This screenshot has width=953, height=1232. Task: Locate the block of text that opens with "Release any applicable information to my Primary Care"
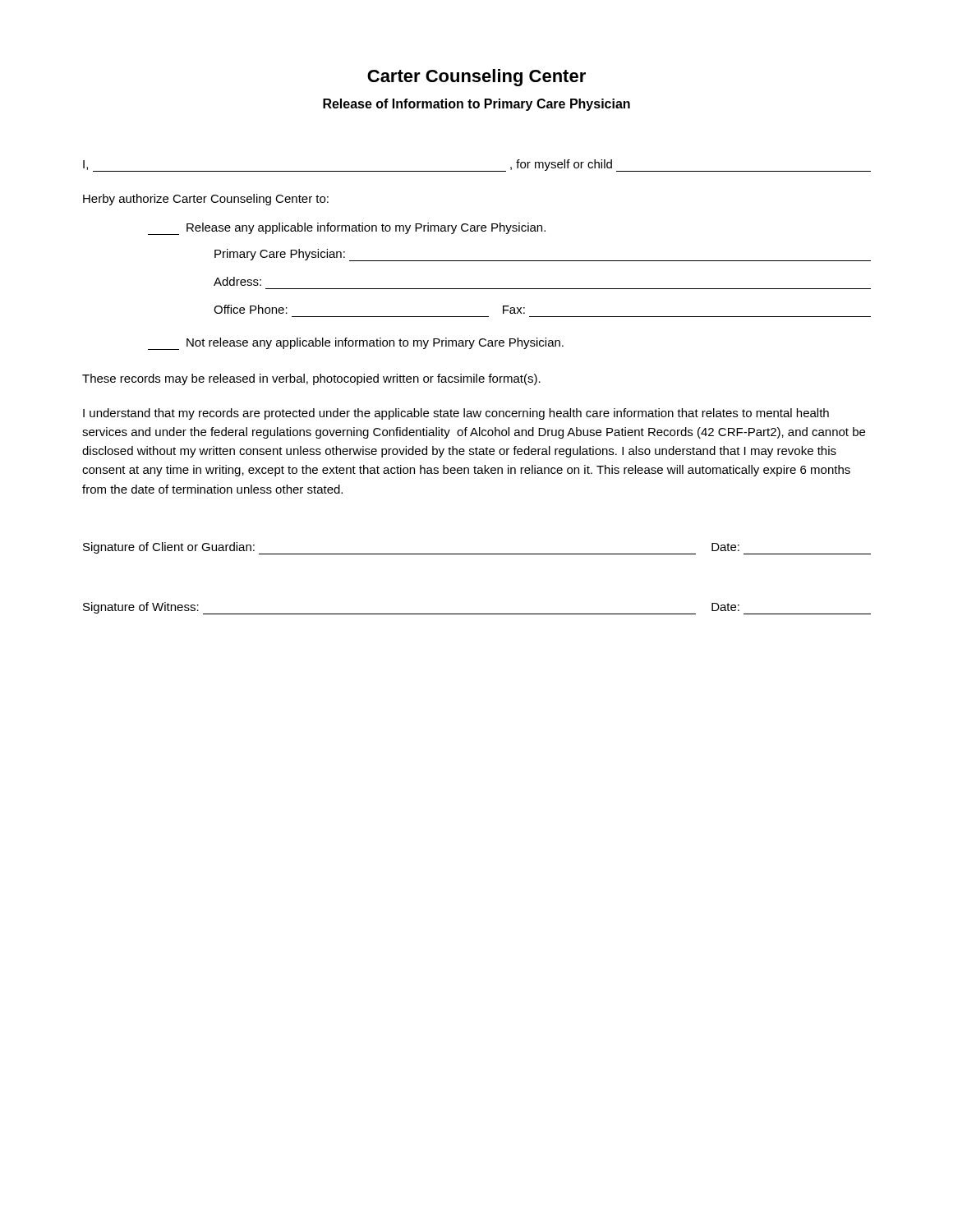(347, 228)
